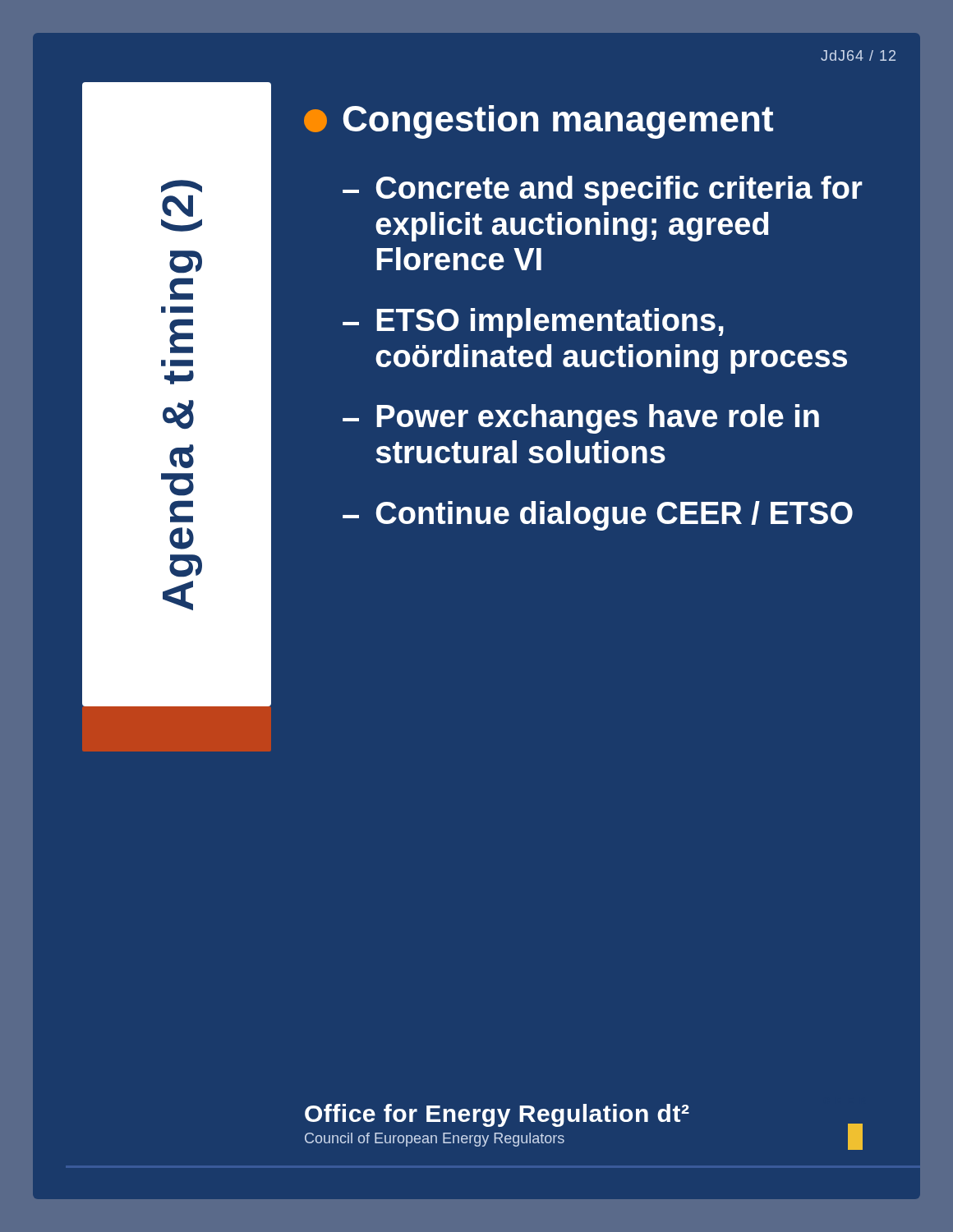The width and height of the screenshot is (953, 1232).
Task: Click on the list item that reads "– ETSO implementations, coördinated auctioning process"
Action: pos(619,339)
